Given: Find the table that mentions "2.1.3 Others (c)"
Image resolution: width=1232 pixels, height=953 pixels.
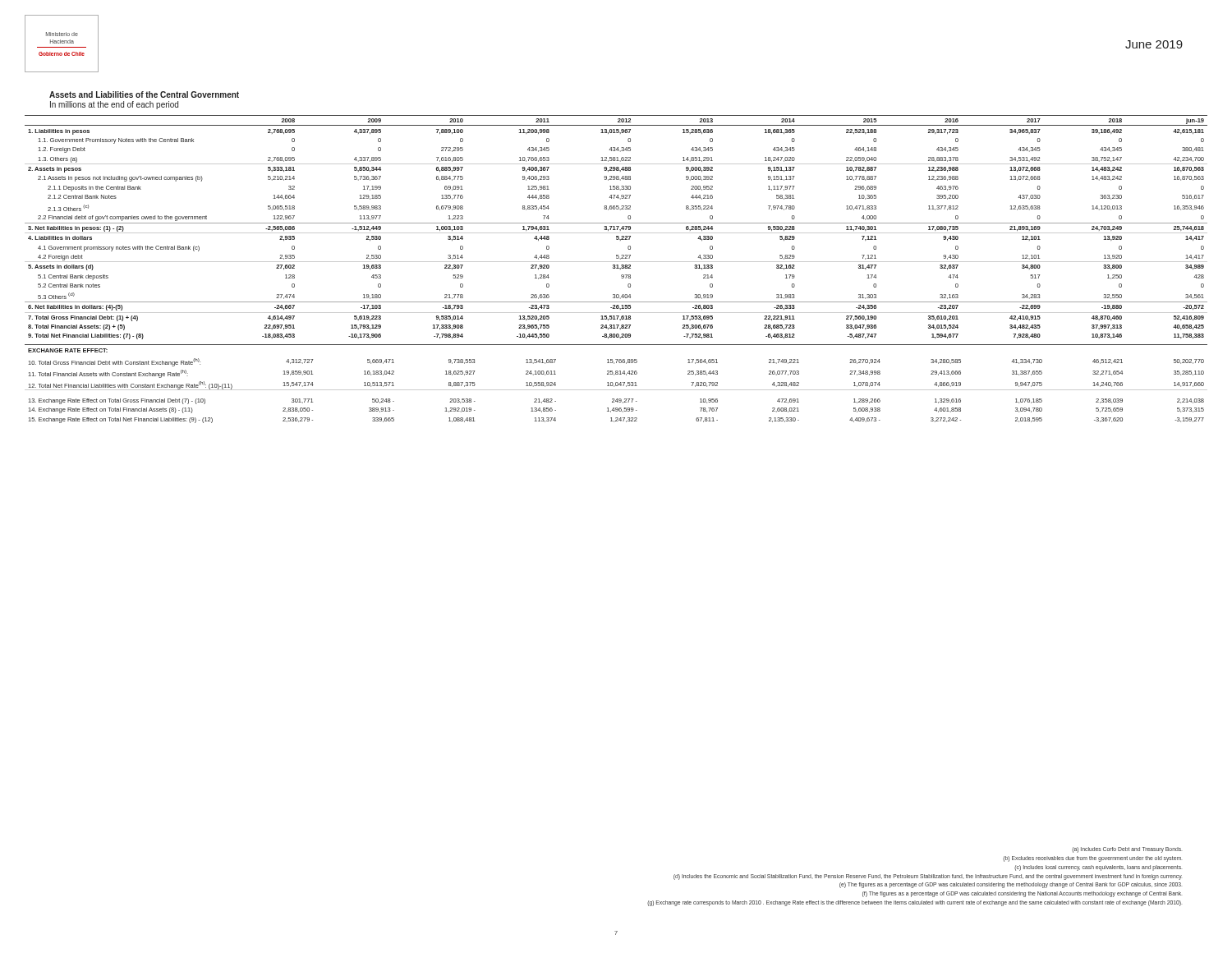Looking at the screenshot, I should pos(616,269).
